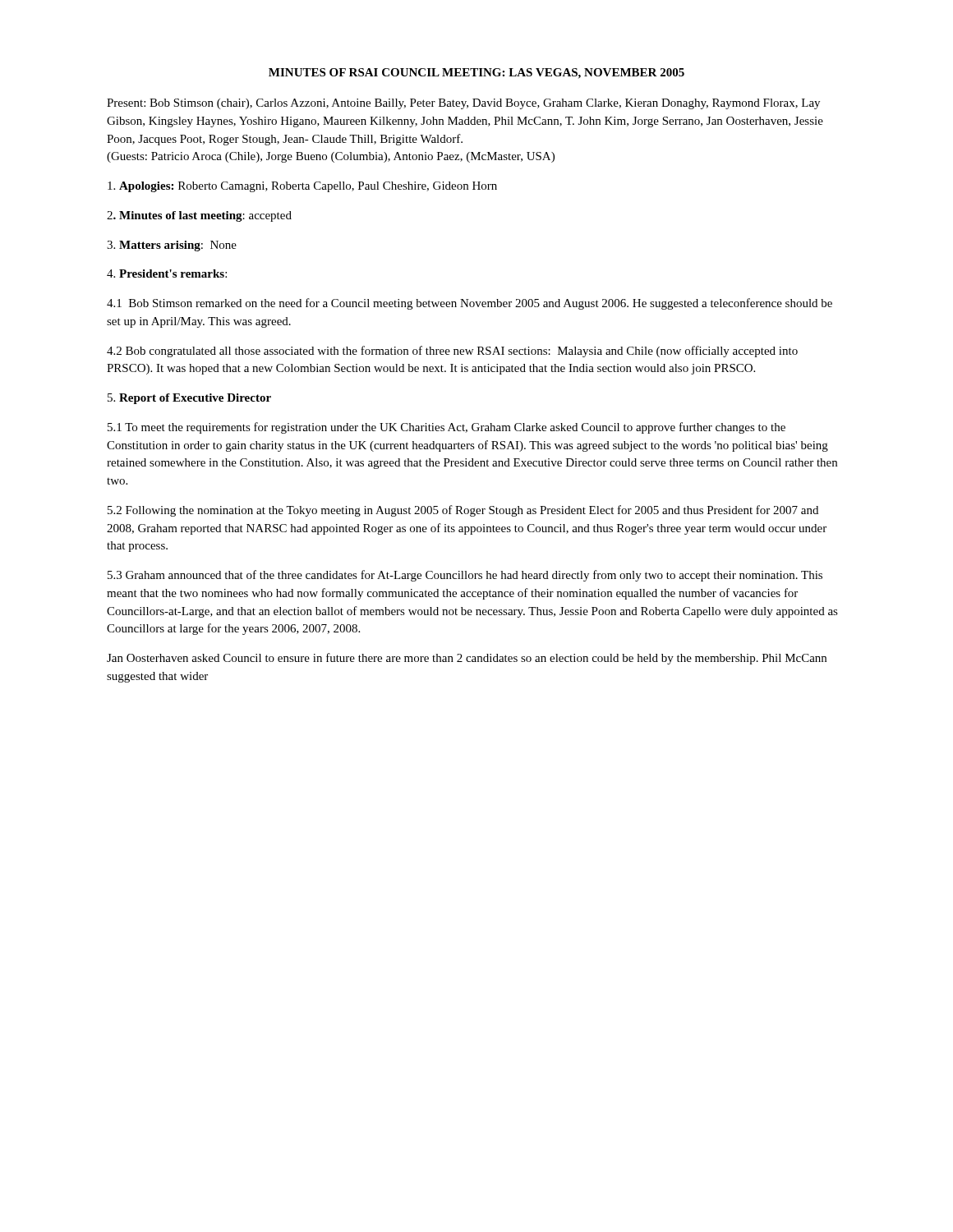Click on the element starting "Present: Bob Stimson"

pyautogui.click(x=465, y=129)
